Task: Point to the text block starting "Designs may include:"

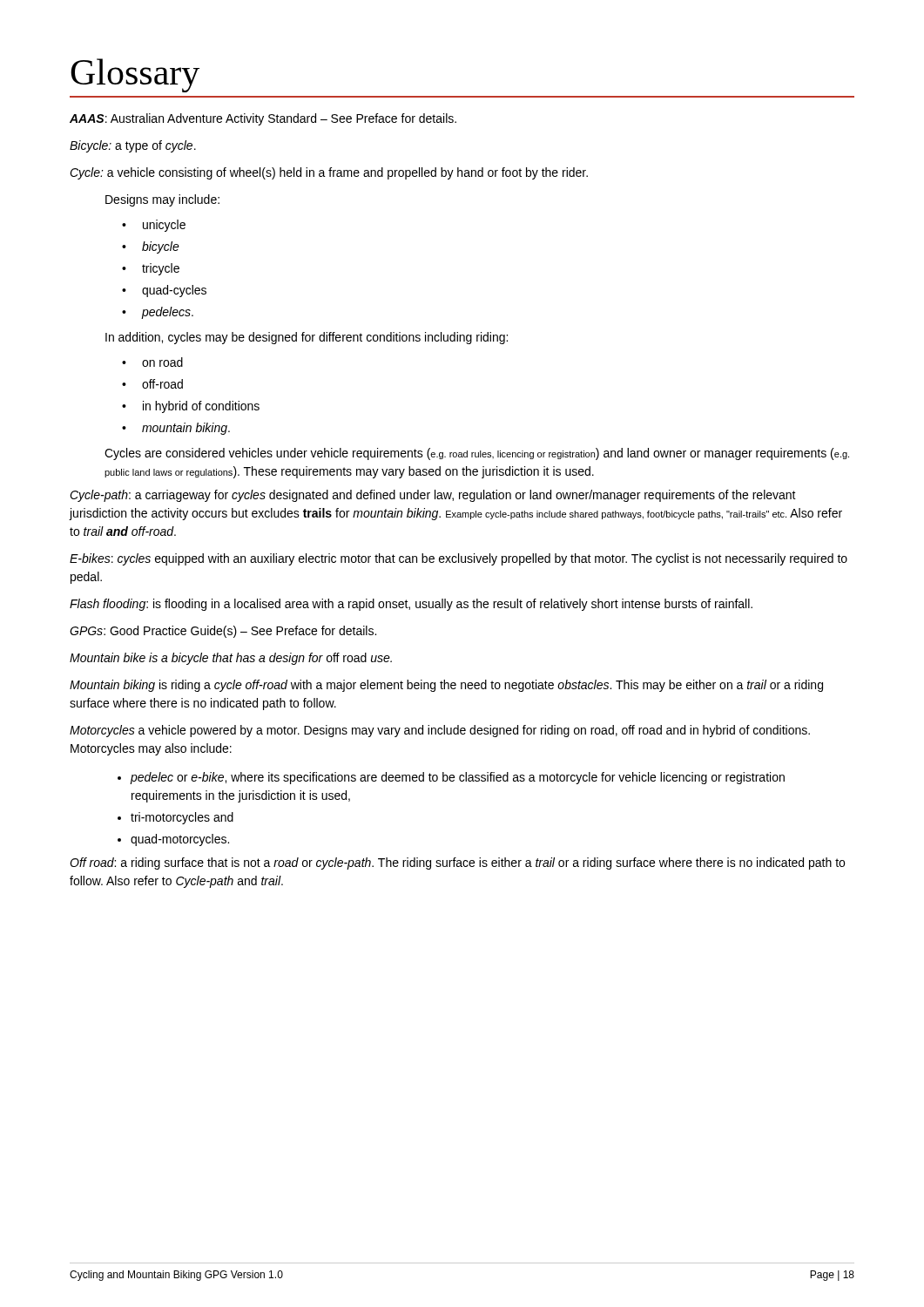Action: 162,200
